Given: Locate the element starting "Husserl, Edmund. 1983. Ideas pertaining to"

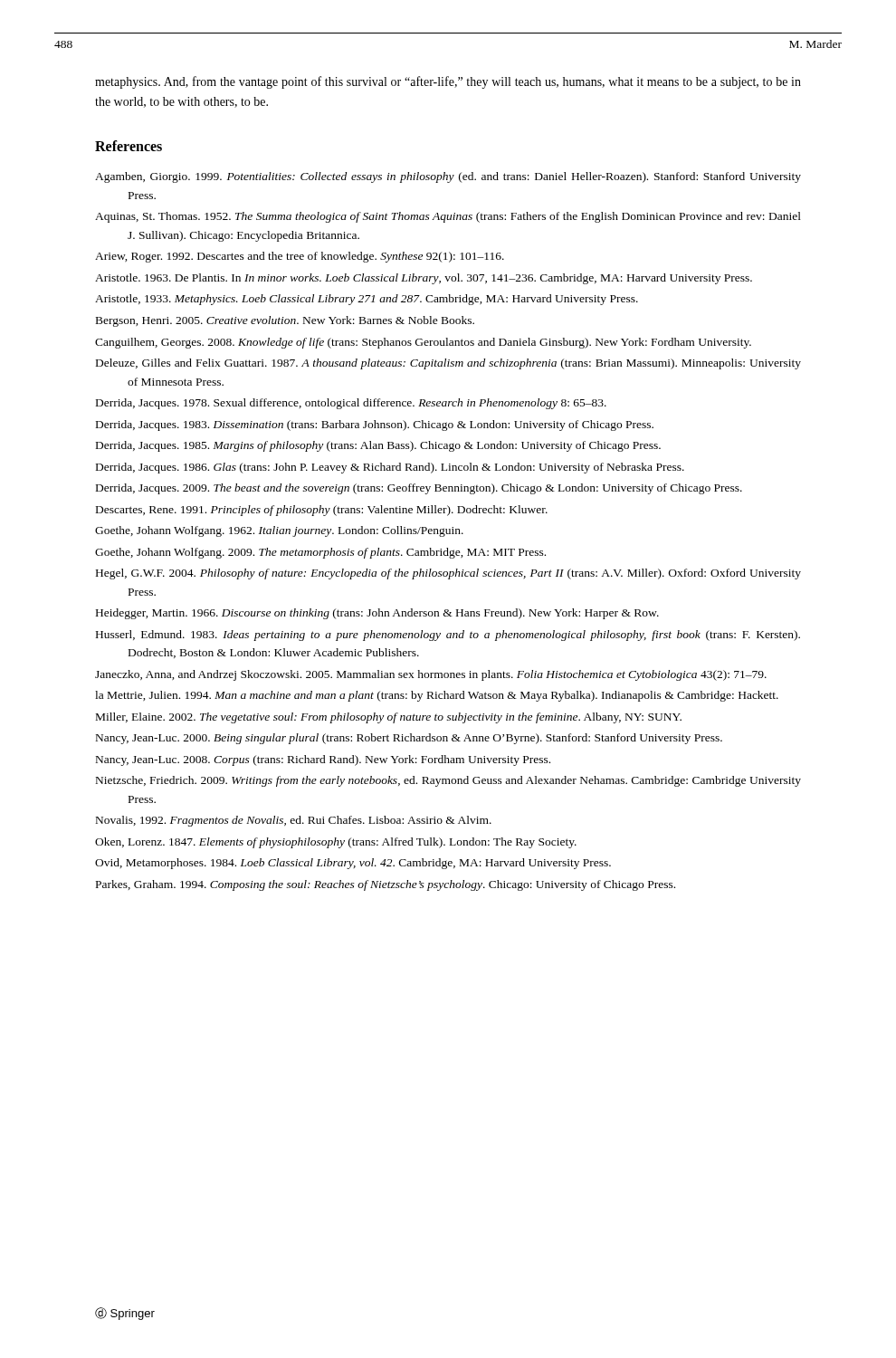Looking at the screenshot, I should [x=448, y=643].
